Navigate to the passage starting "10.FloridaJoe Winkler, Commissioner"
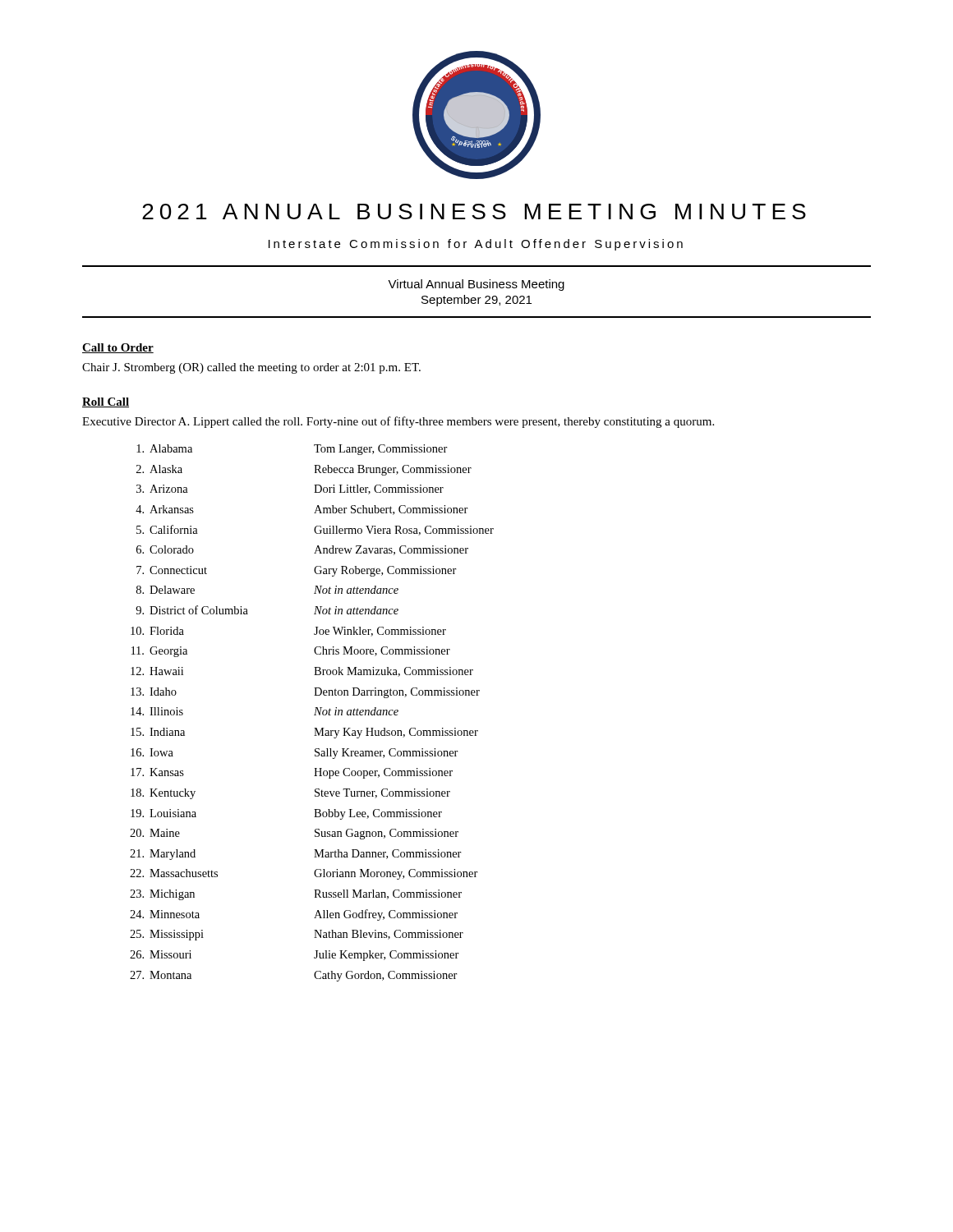This screenshot has width=953, height=1232. (157, 631)
